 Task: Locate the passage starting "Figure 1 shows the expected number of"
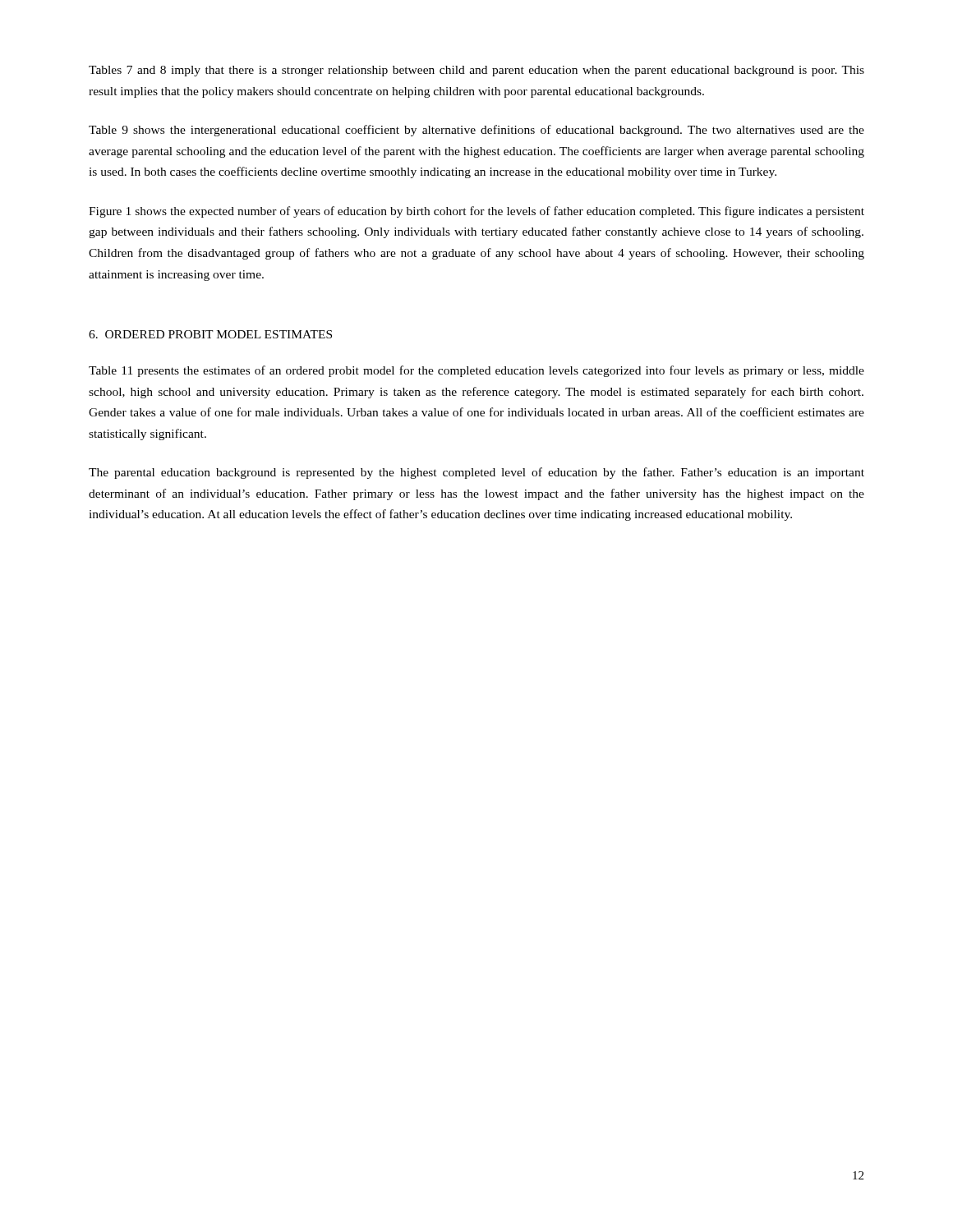point(476,242)
